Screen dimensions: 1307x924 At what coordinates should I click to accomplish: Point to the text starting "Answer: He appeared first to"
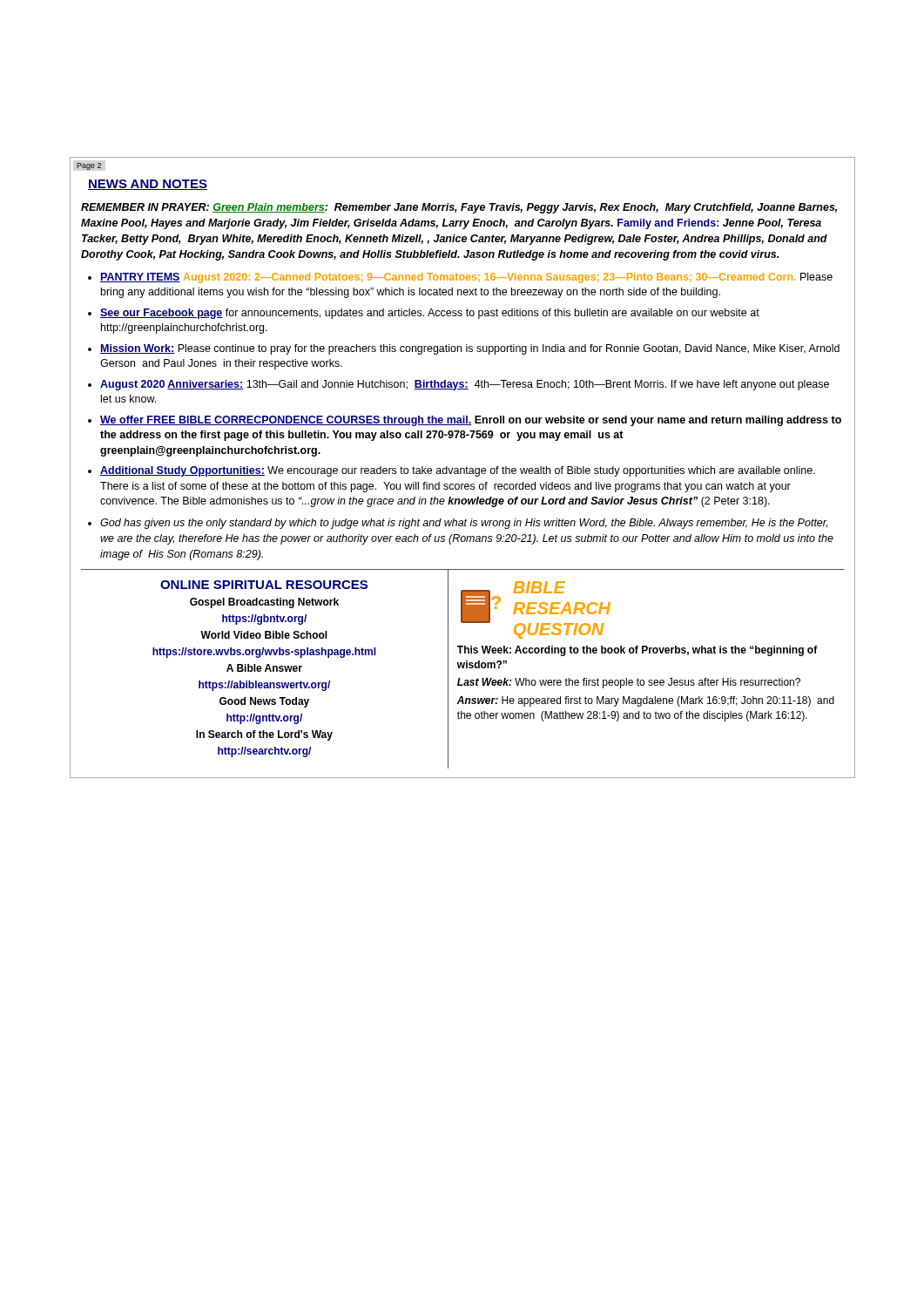point(646,708)
